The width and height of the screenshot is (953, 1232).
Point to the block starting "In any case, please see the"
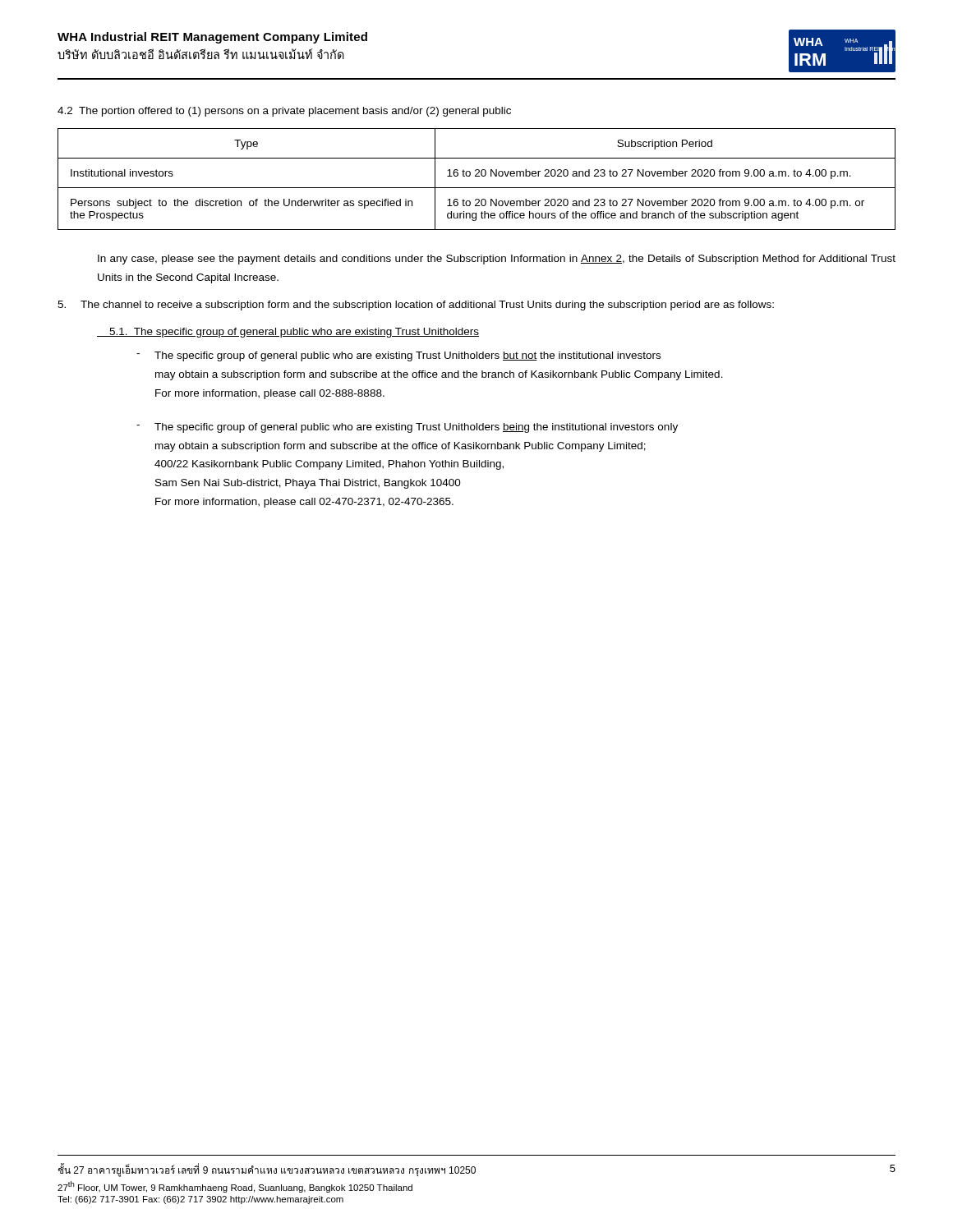[496, 268]
